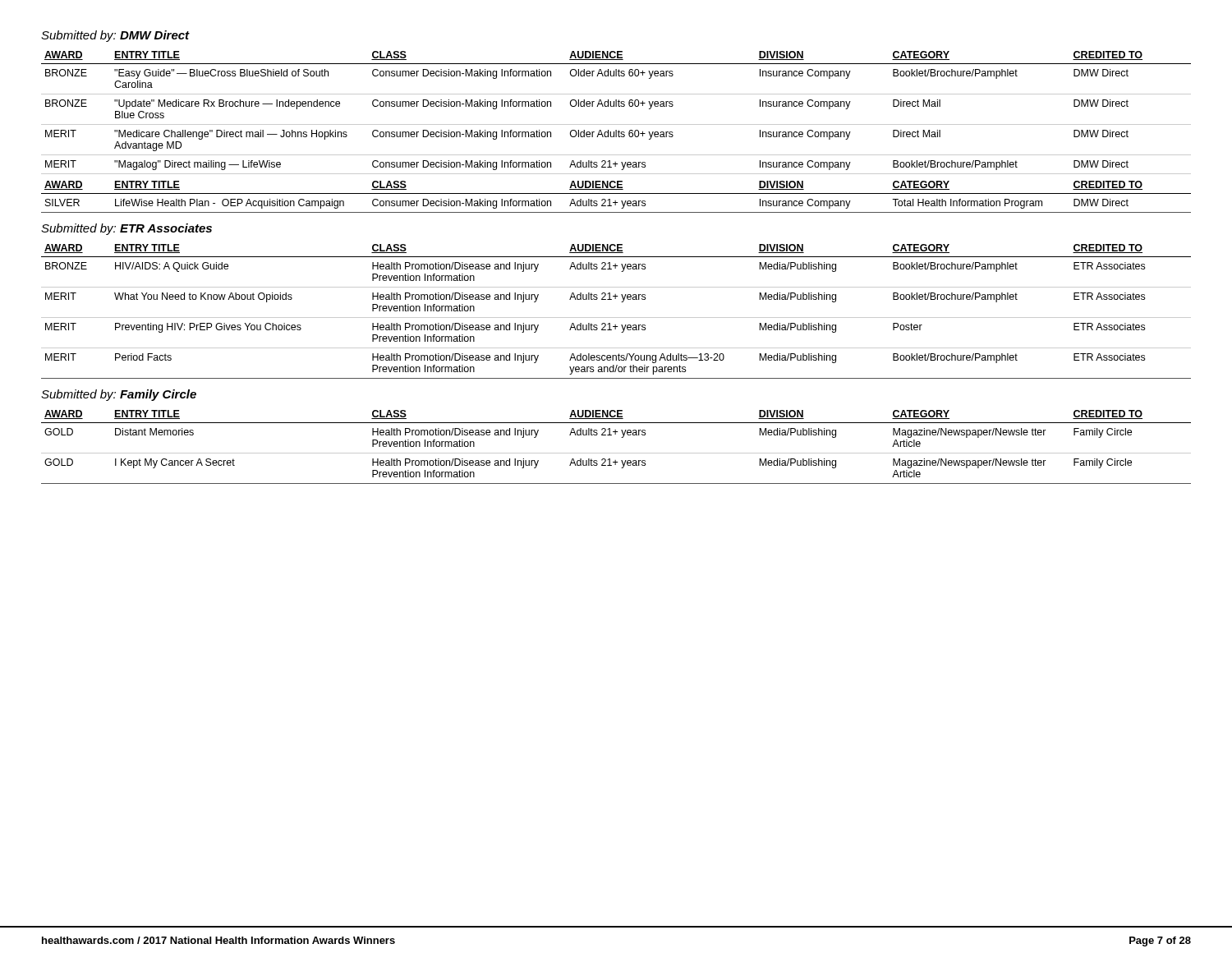Image resolution: width=1232 pixels, height=953 pixels.
Task: Locate the table with the text "Magazine/Newspaper/Newsle tter Article"
Action: (616, 445)
